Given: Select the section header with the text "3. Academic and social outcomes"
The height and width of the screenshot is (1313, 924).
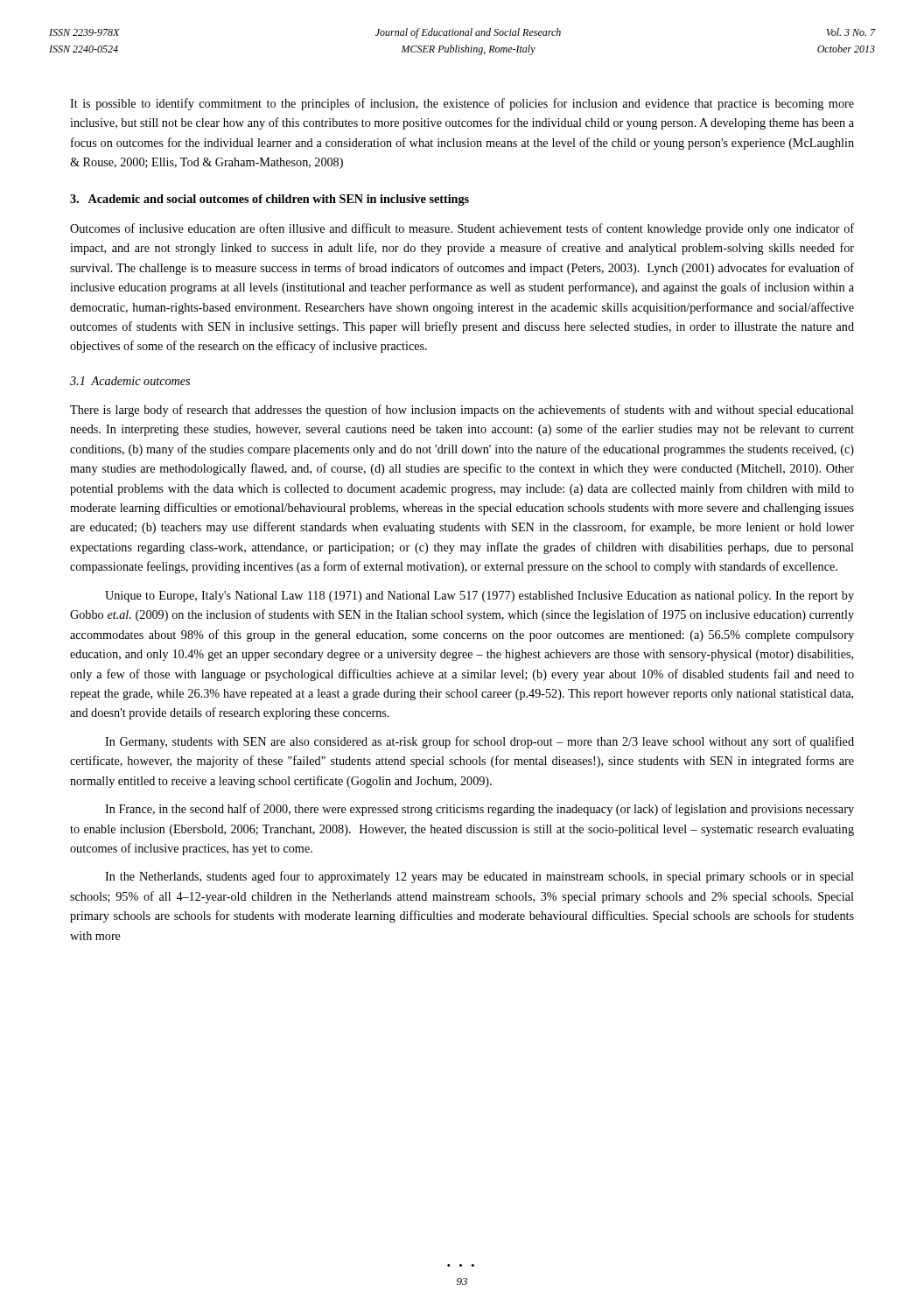Looking at the screenshot, I should tap(270, 198).
